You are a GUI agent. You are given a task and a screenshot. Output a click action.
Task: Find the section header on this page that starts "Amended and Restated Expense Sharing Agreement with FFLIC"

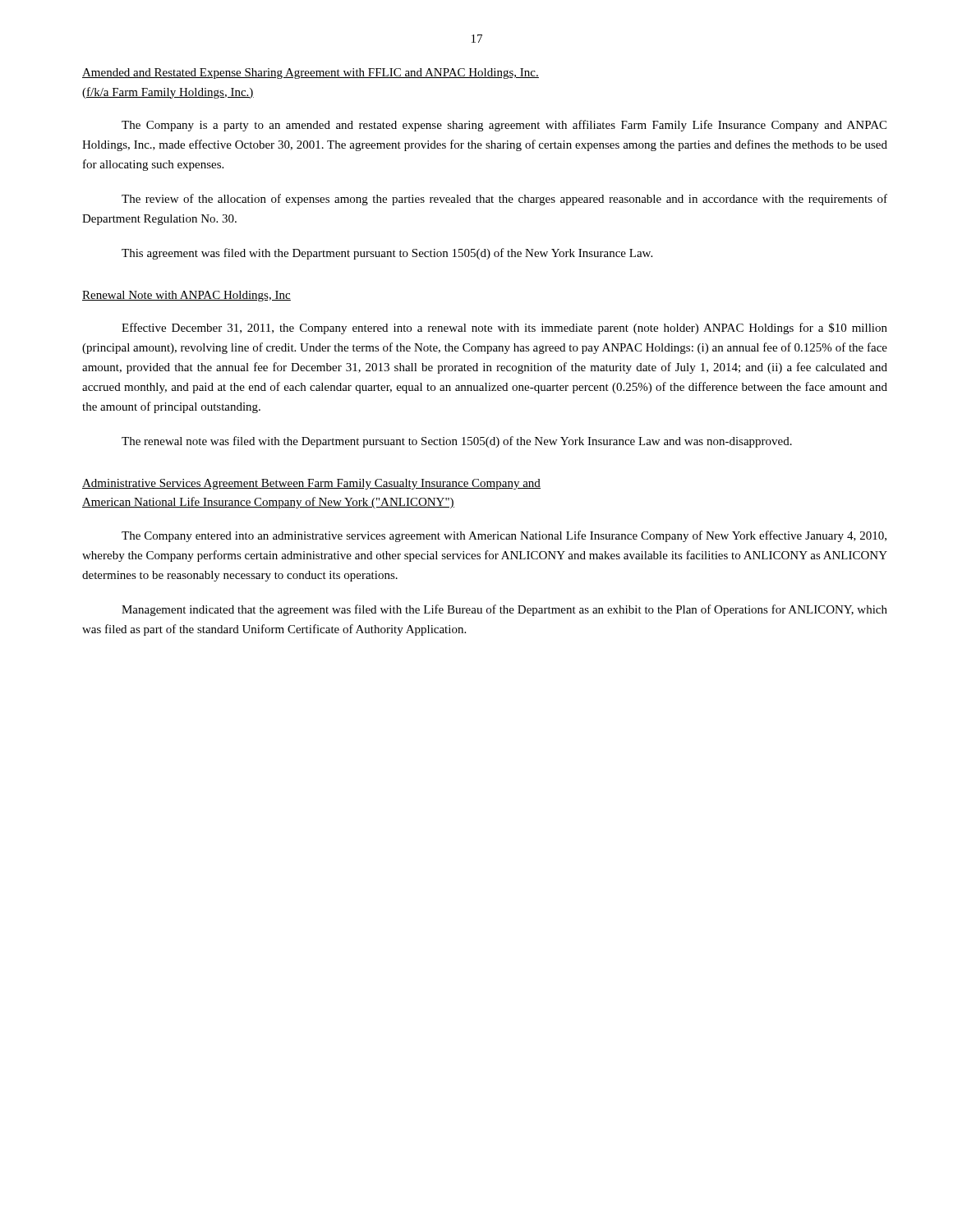pos(310,82)
